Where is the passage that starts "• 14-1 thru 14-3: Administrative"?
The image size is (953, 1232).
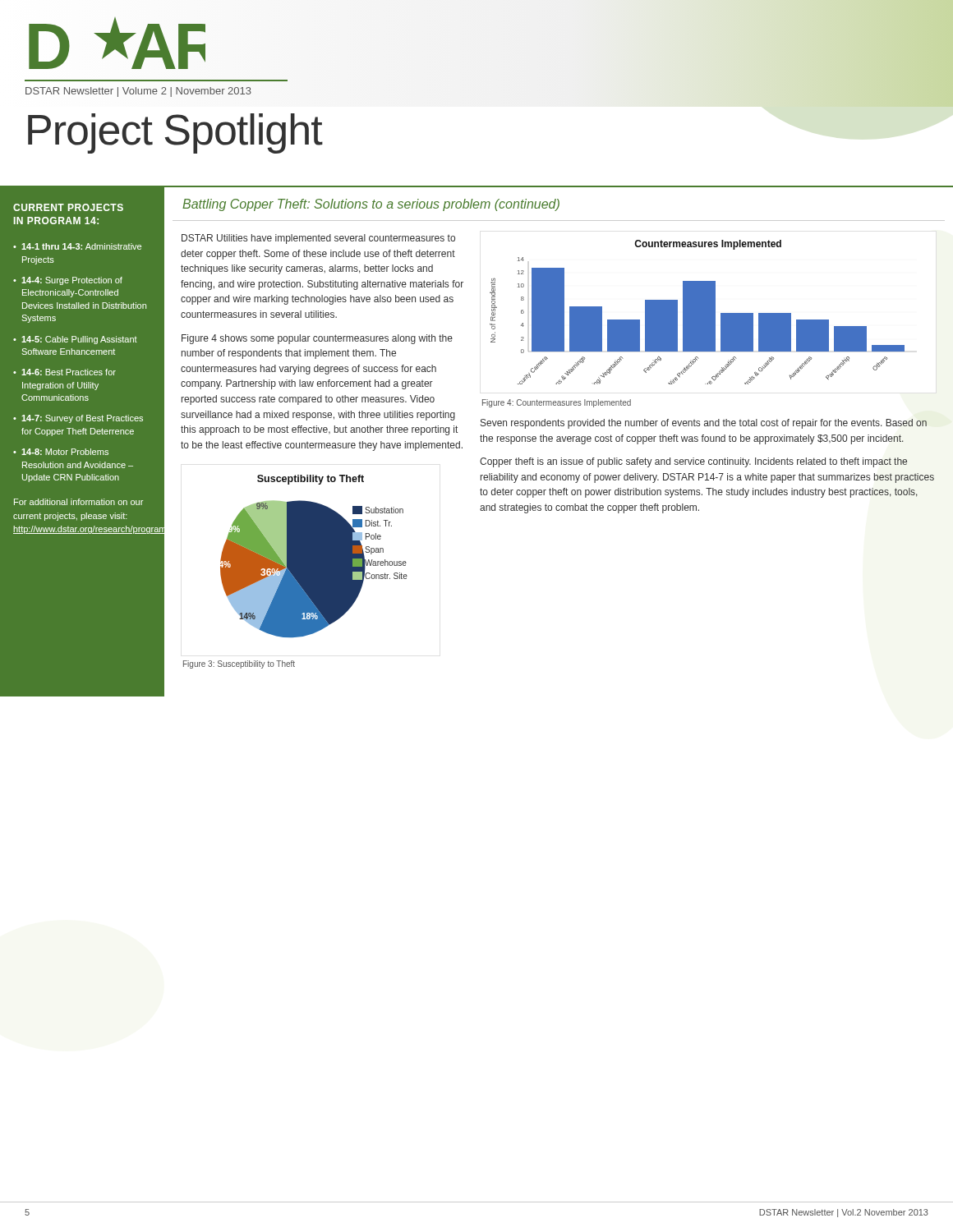point(78,252)
